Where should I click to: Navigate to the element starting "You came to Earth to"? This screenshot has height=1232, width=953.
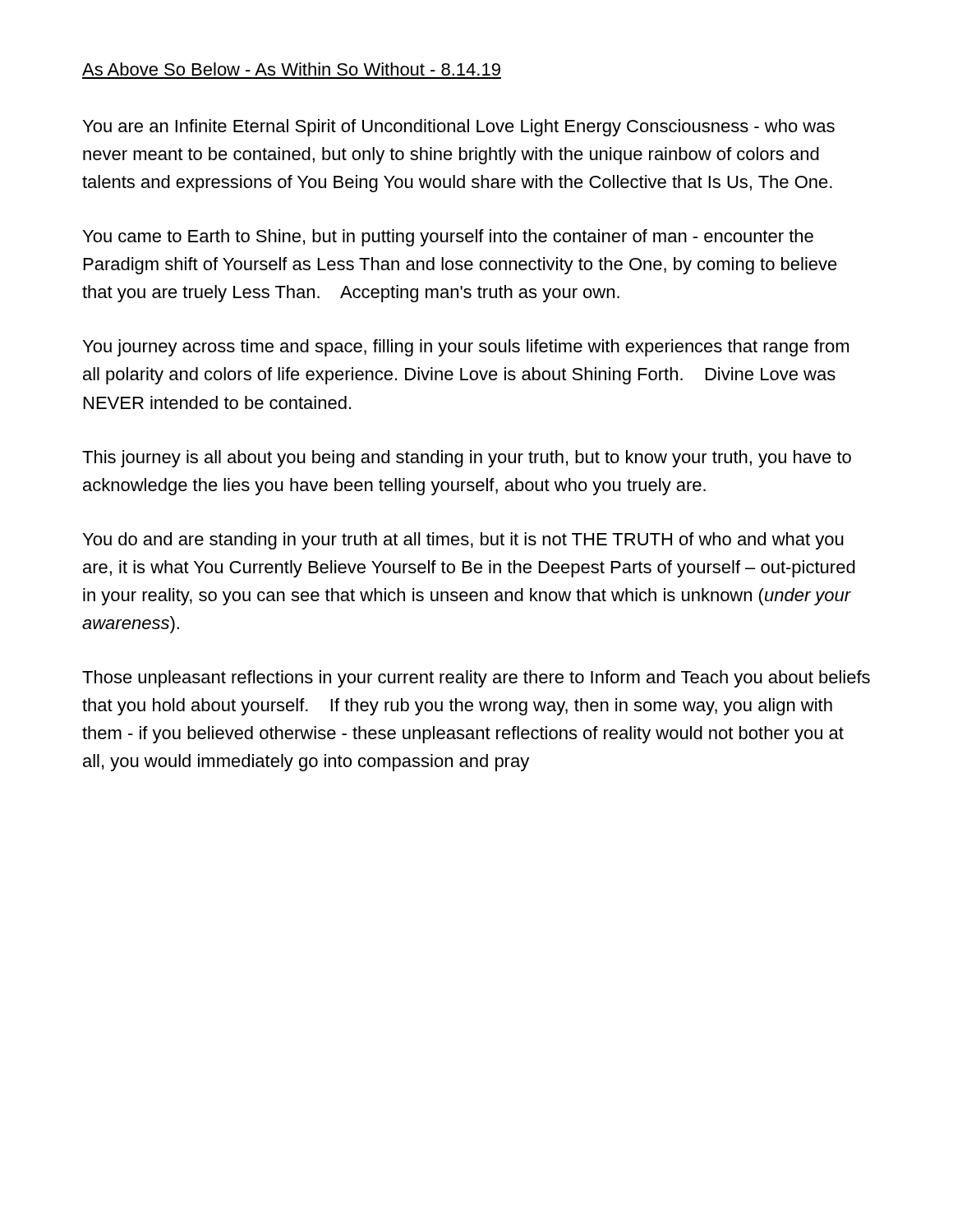(460, 264)
